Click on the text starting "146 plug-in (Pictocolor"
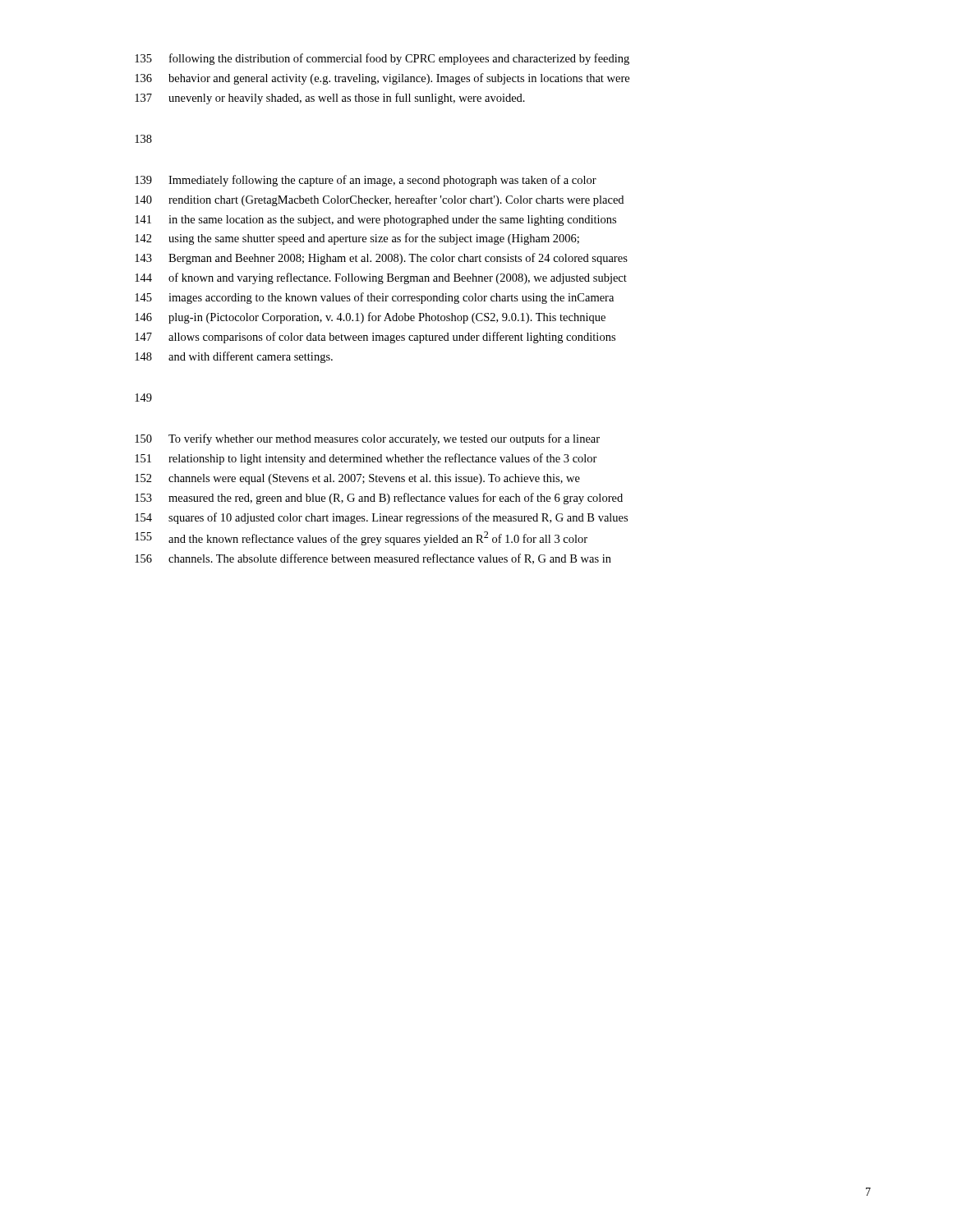The width and height of the screenshot is (953, 1232). [x=489, y=318]
